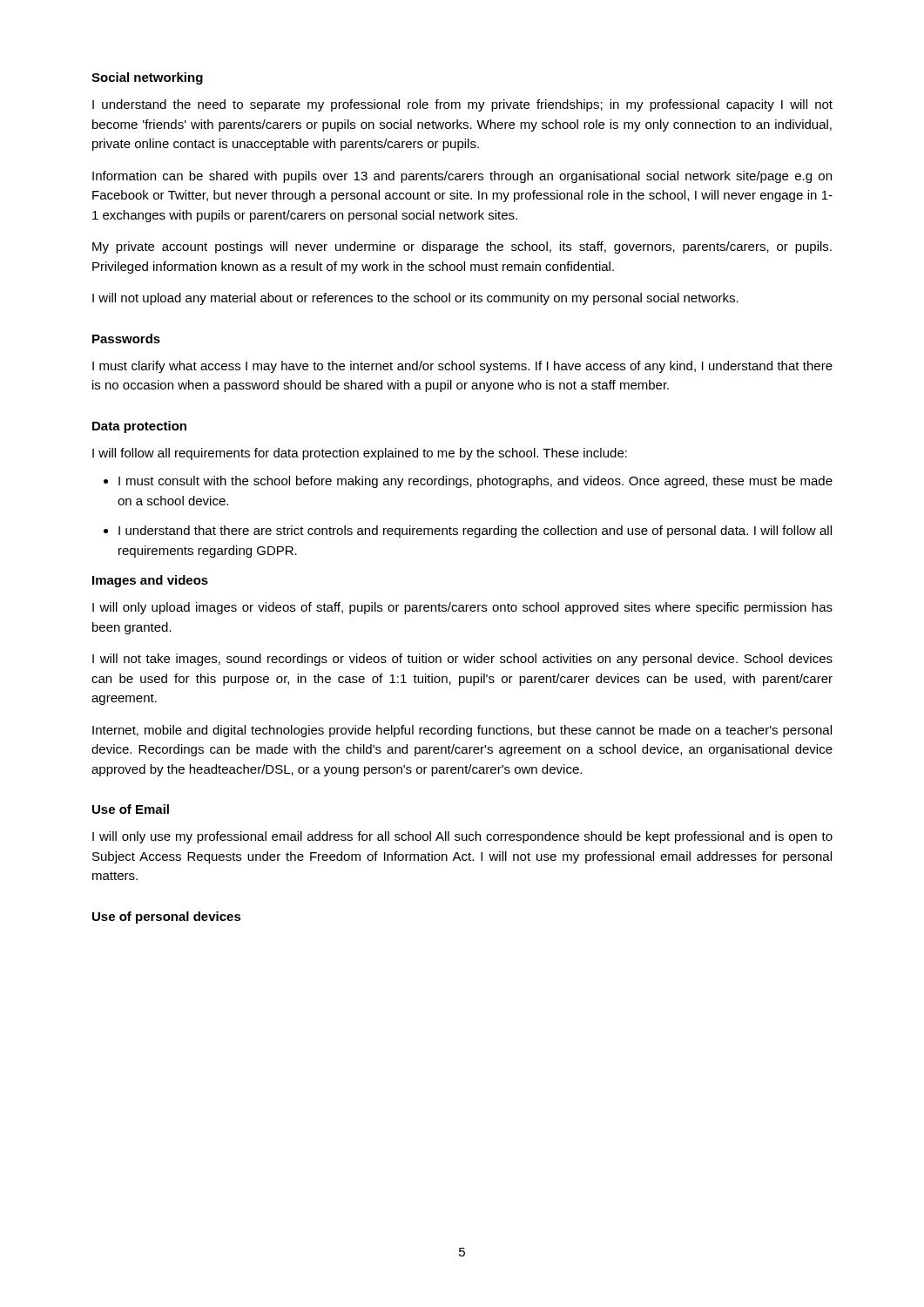
Task: Point to the text starting "Social networking"
Action: pyautogui.click(x=147, y=77)
